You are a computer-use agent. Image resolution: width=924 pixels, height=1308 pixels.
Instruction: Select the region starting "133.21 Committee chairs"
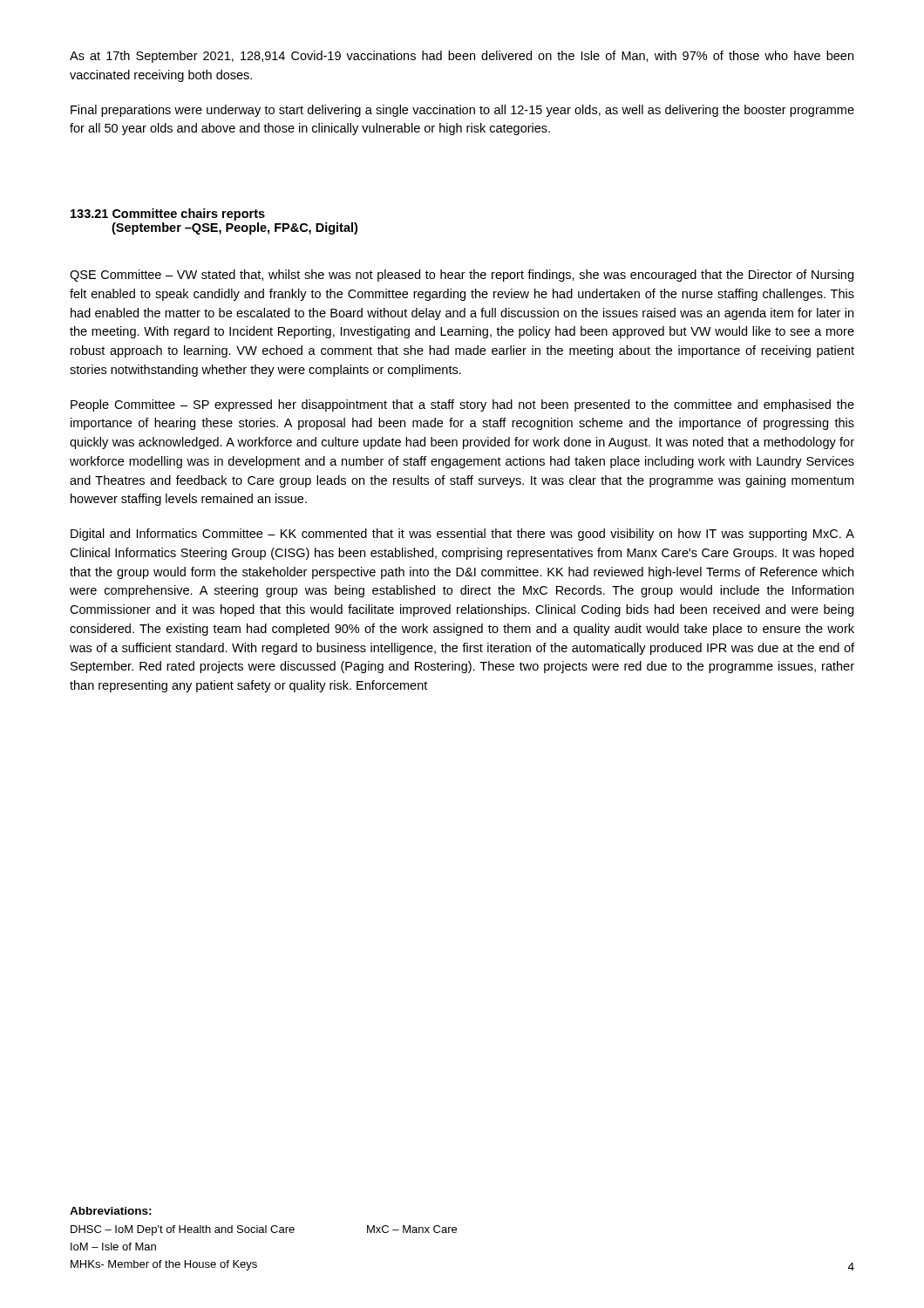168,215
